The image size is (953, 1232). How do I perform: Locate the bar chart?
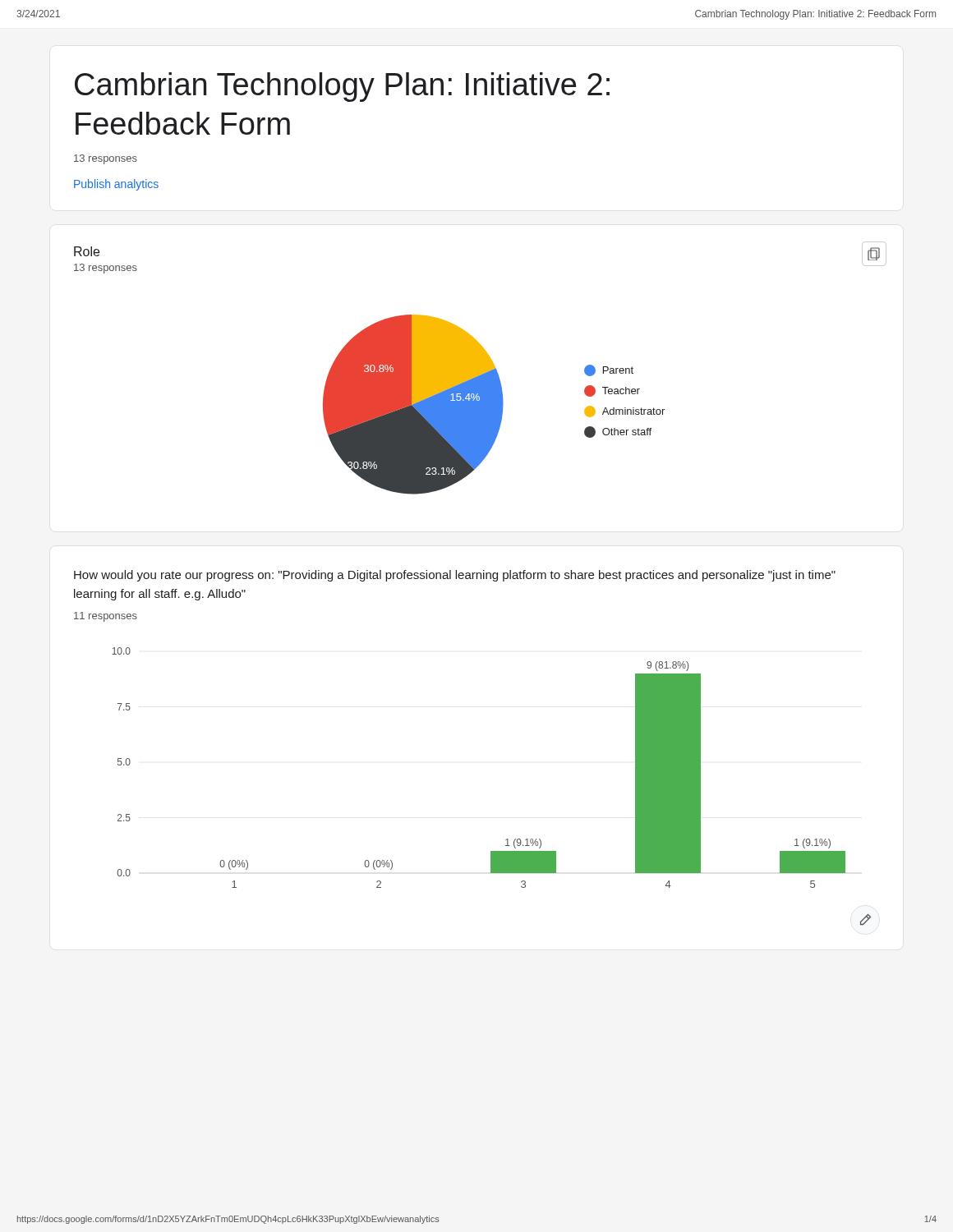(x=476, y=768)
